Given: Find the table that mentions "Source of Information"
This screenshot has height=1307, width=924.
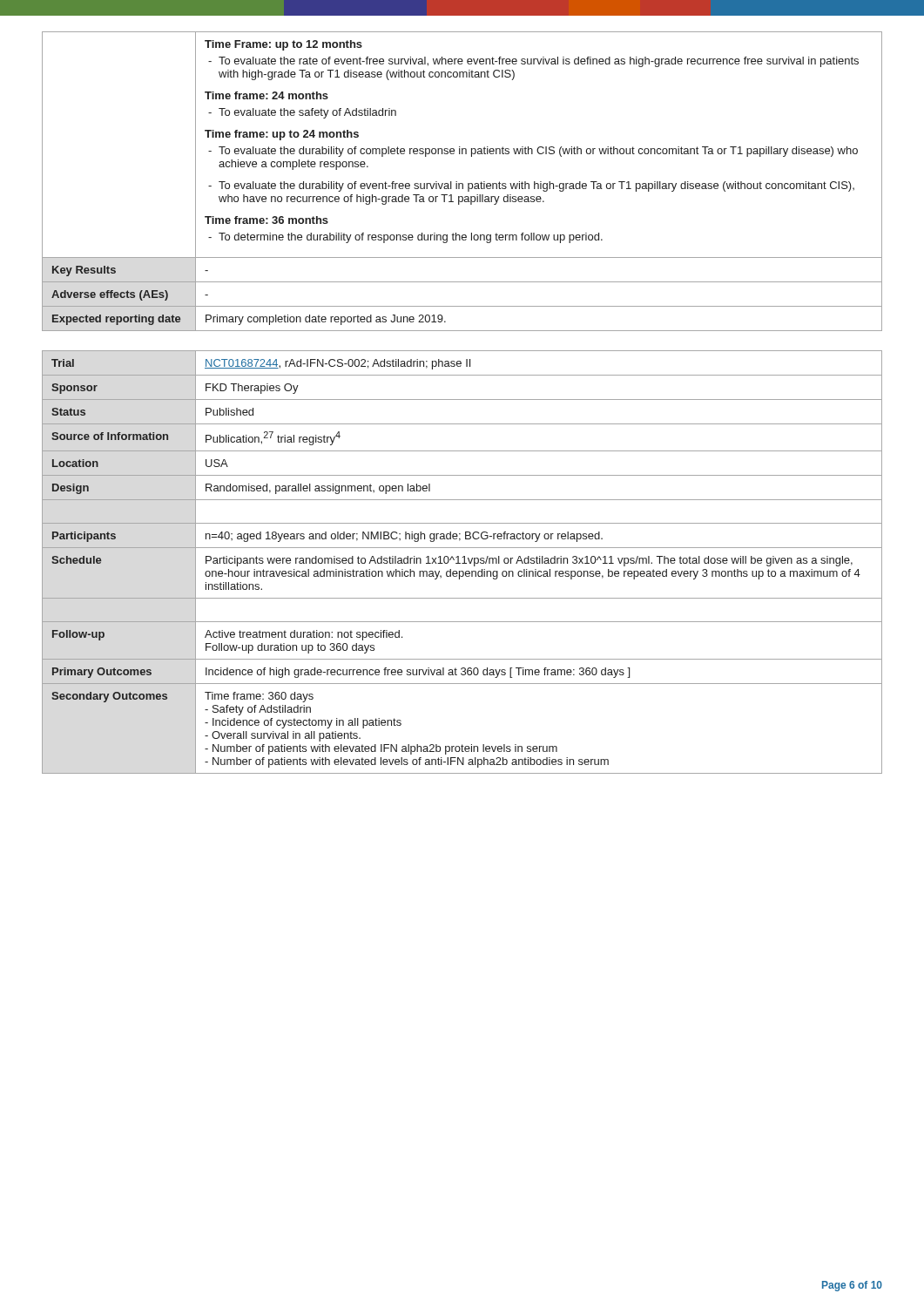Looking at the screenshot, I should 462,562.
